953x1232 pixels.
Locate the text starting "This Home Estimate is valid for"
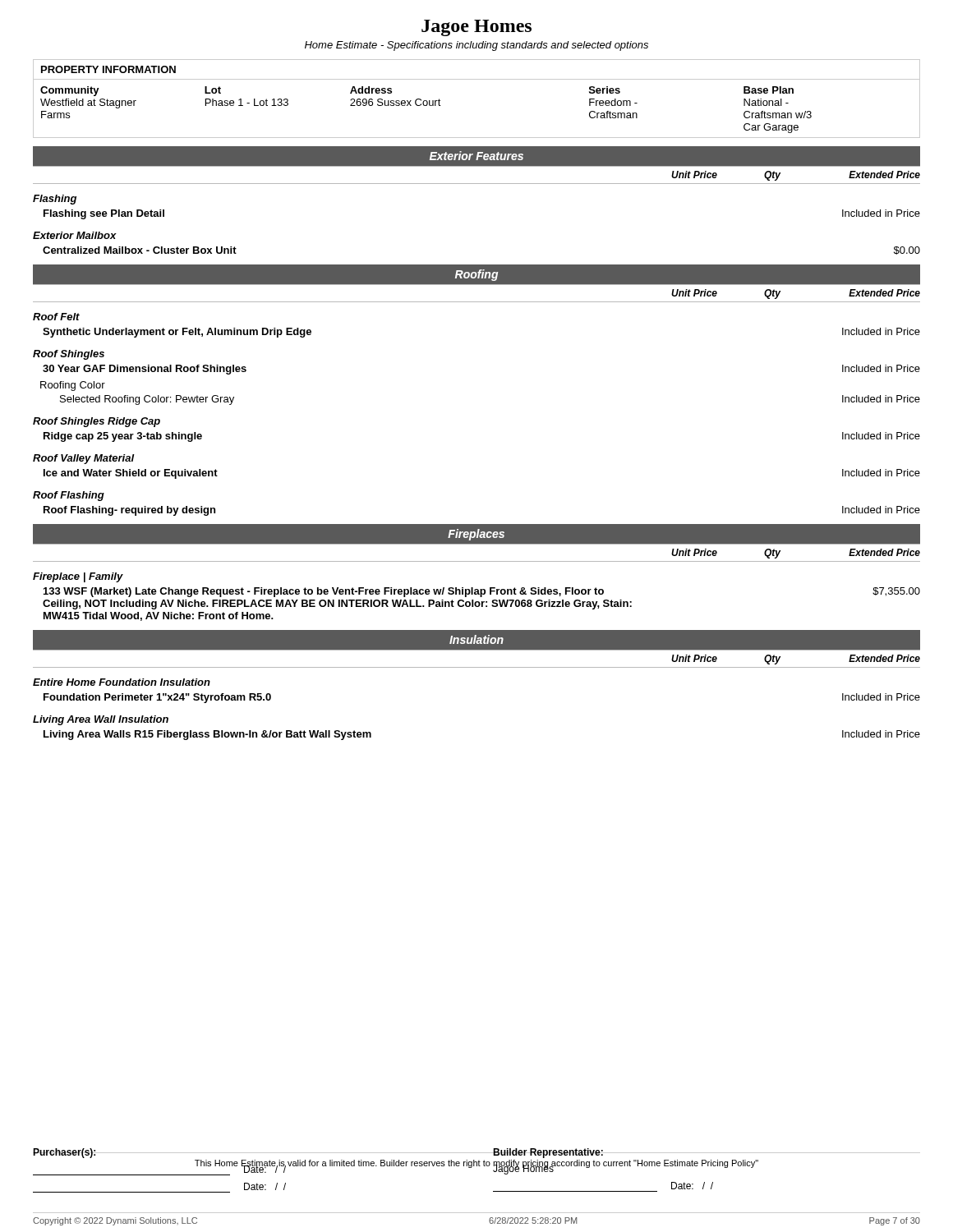(476, 1163)
